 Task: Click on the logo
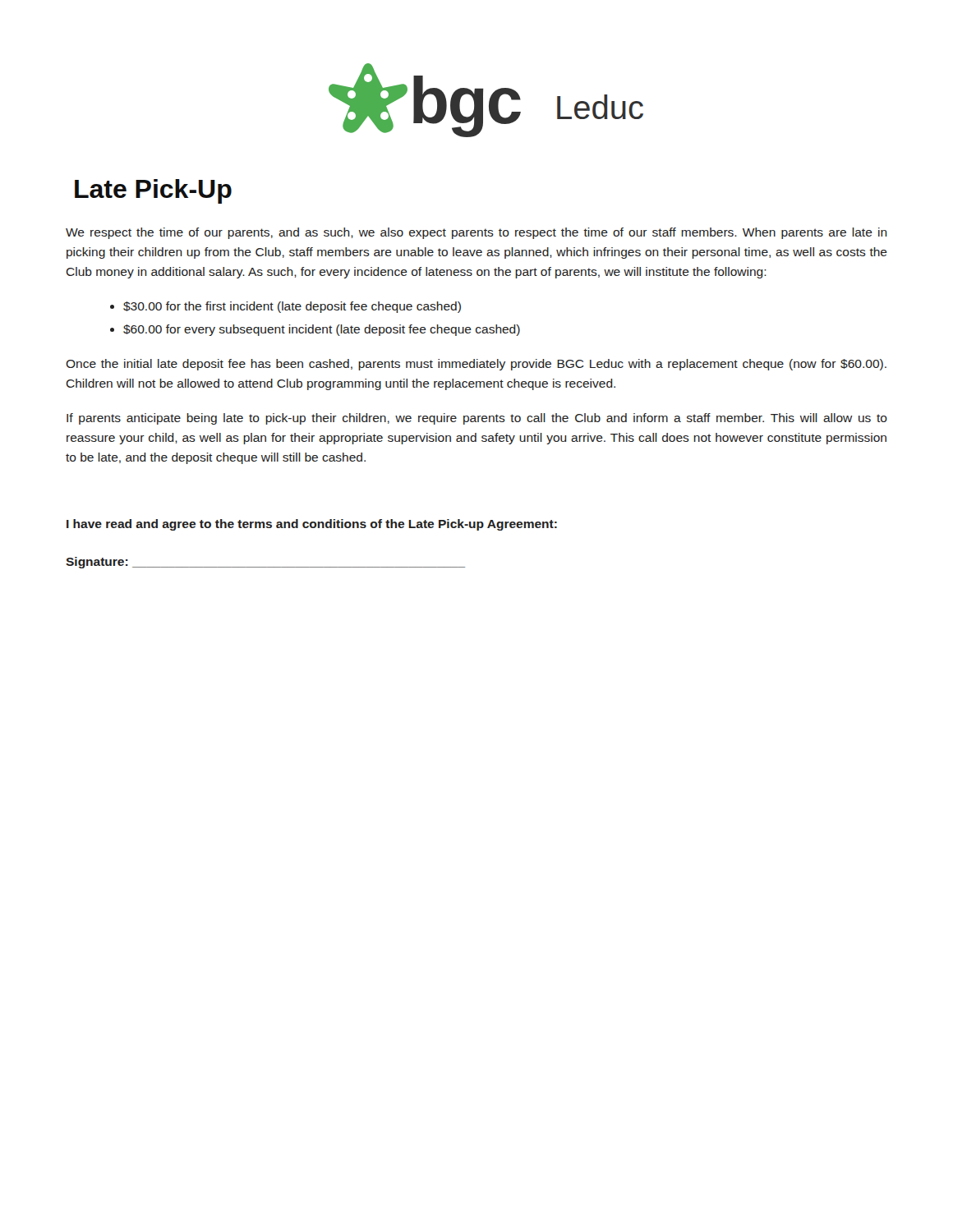point(476,104)
